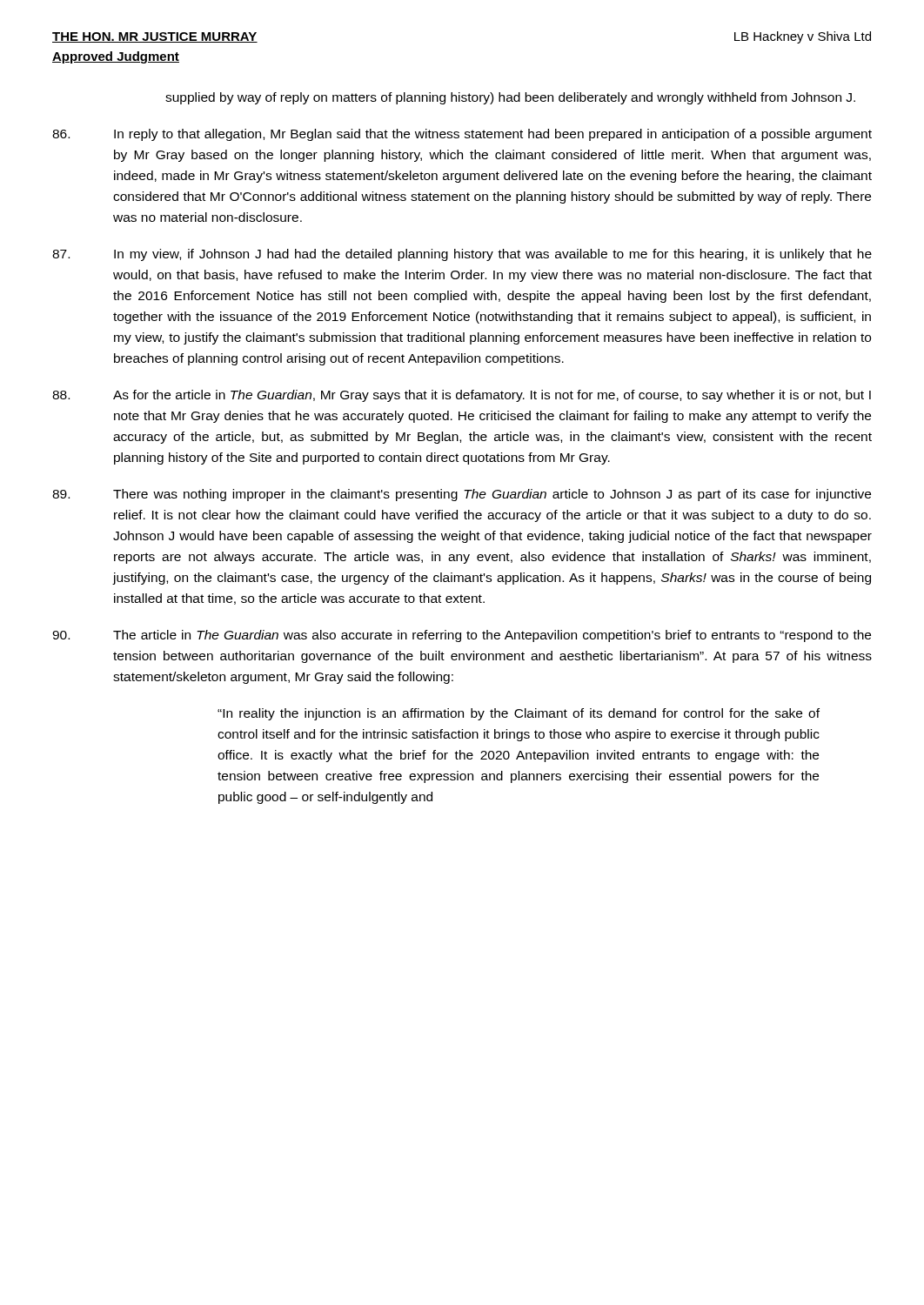
Task: Locate the block of text that opens with "The article in"
Action: 462,656
